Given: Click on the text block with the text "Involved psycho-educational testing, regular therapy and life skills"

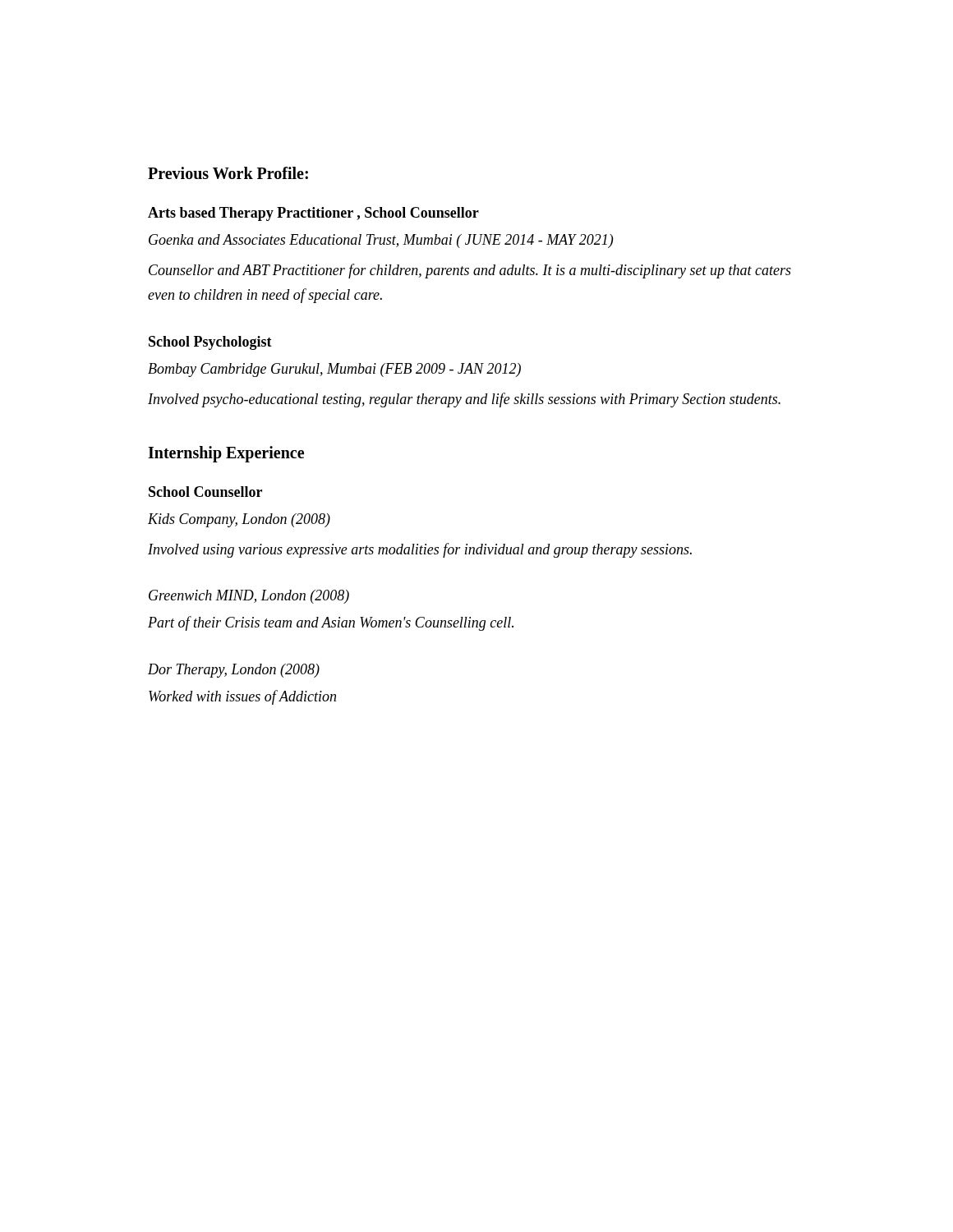Looking at the screenshot, I should 465,399.
